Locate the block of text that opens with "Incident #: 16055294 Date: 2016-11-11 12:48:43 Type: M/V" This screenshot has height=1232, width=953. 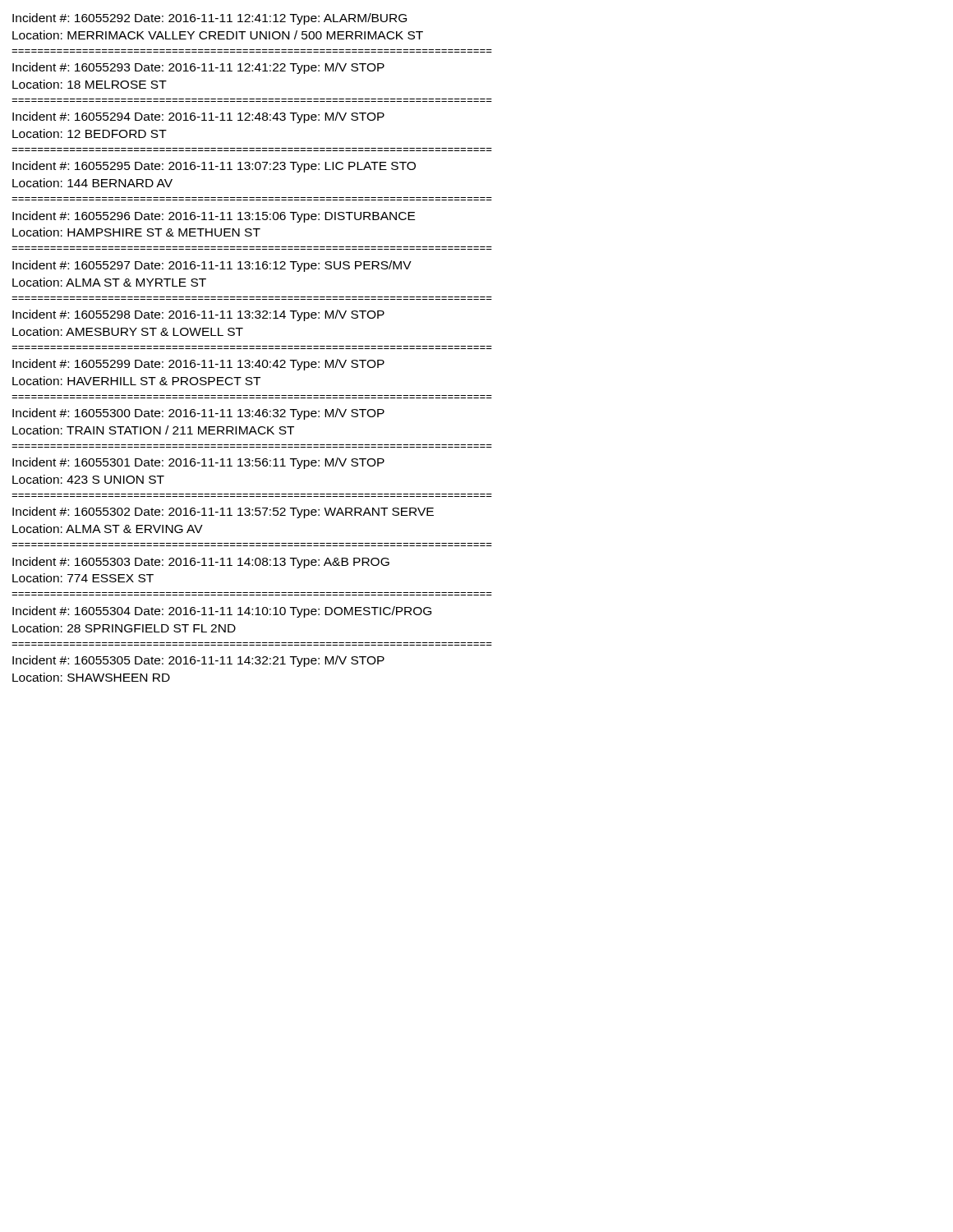click(x=198, y=117)
